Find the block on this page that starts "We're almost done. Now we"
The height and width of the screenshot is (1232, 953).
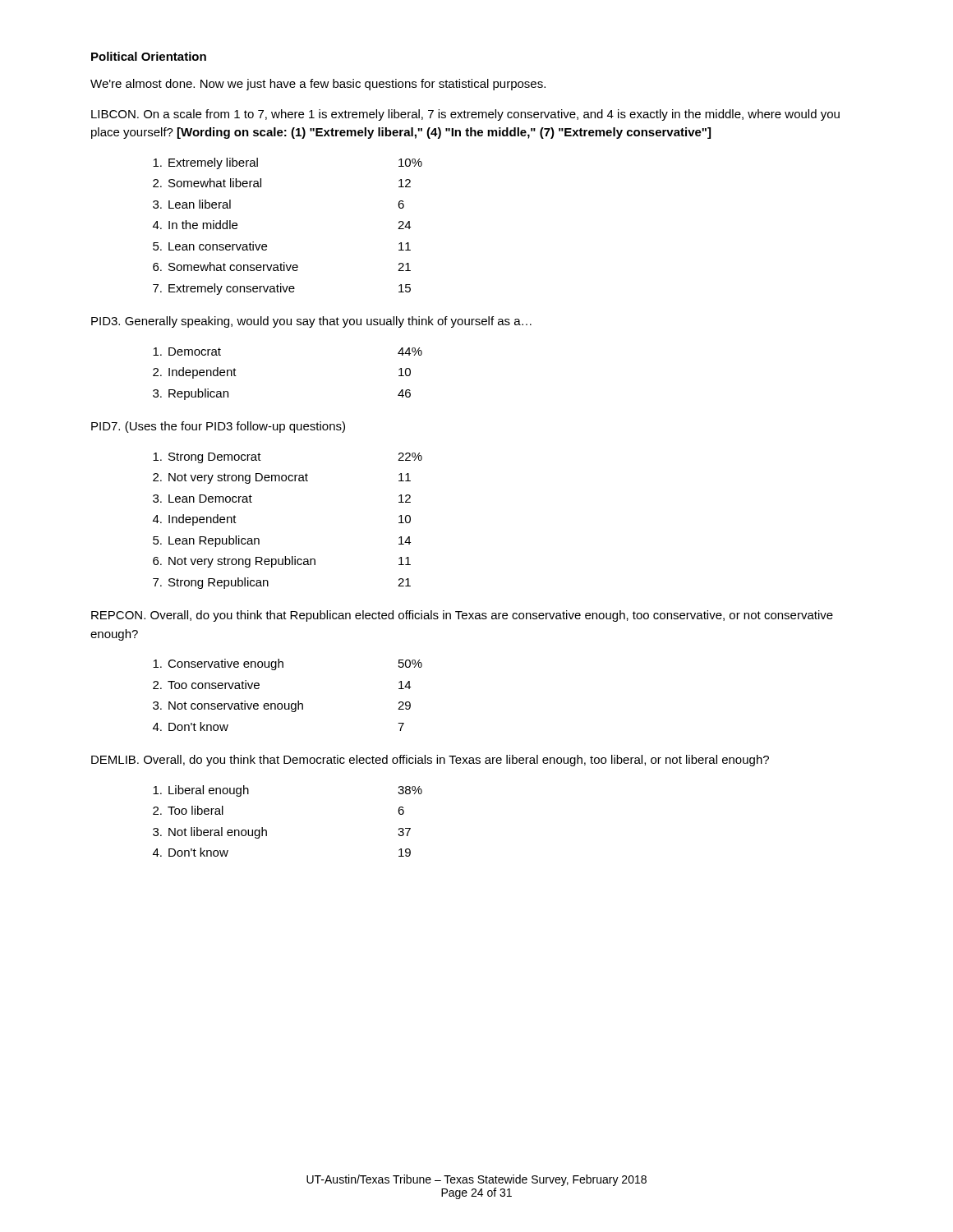[x=318, y=83]
